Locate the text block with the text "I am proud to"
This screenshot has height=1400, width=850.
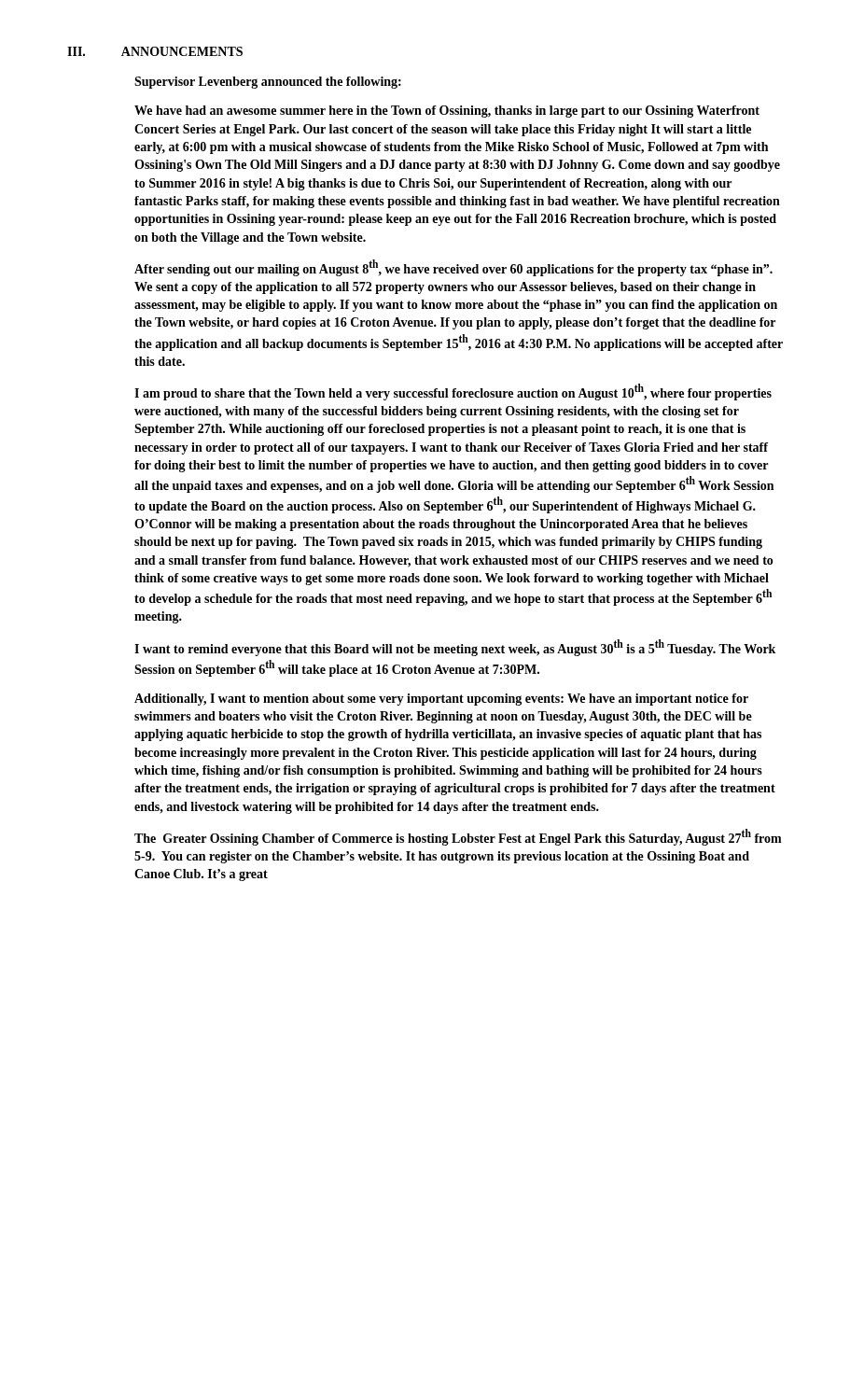[x=454, y=503]
